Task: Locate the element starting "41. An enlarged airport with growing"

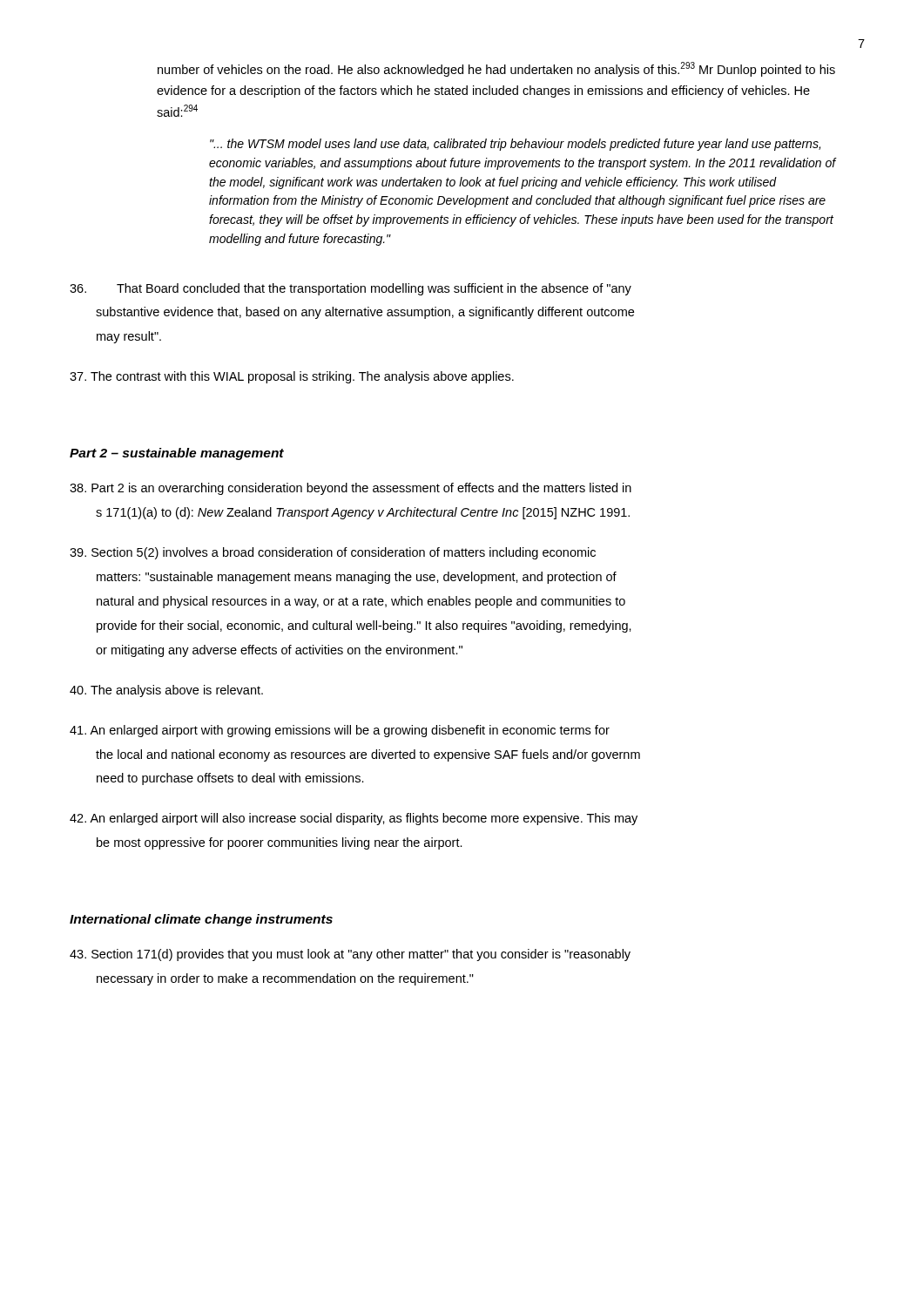Action: [x=462, y=756]
